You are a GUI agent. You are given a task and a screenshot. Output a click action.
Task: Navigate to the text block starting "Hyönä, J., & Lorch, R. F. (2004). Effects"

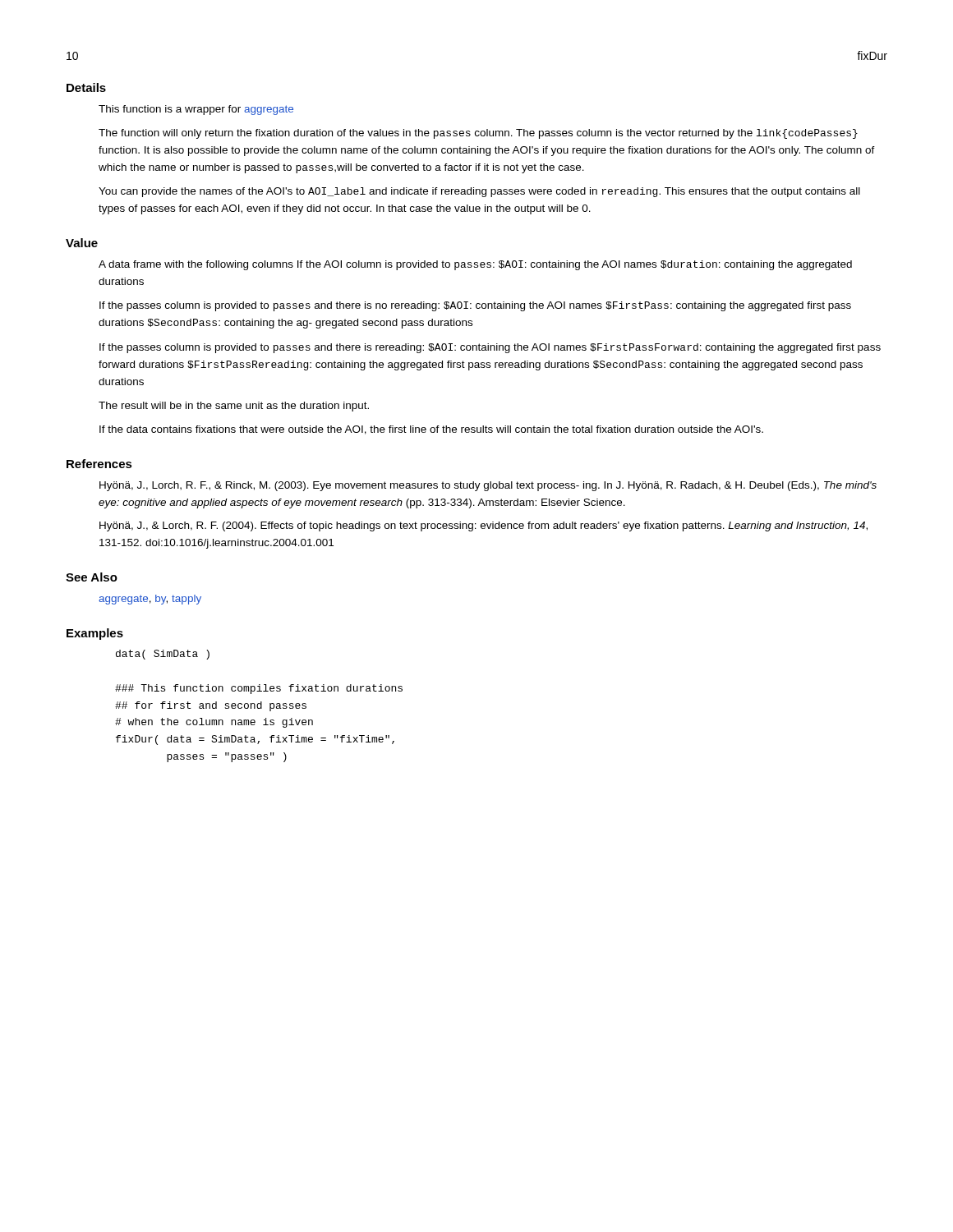[x=484, y=534]
